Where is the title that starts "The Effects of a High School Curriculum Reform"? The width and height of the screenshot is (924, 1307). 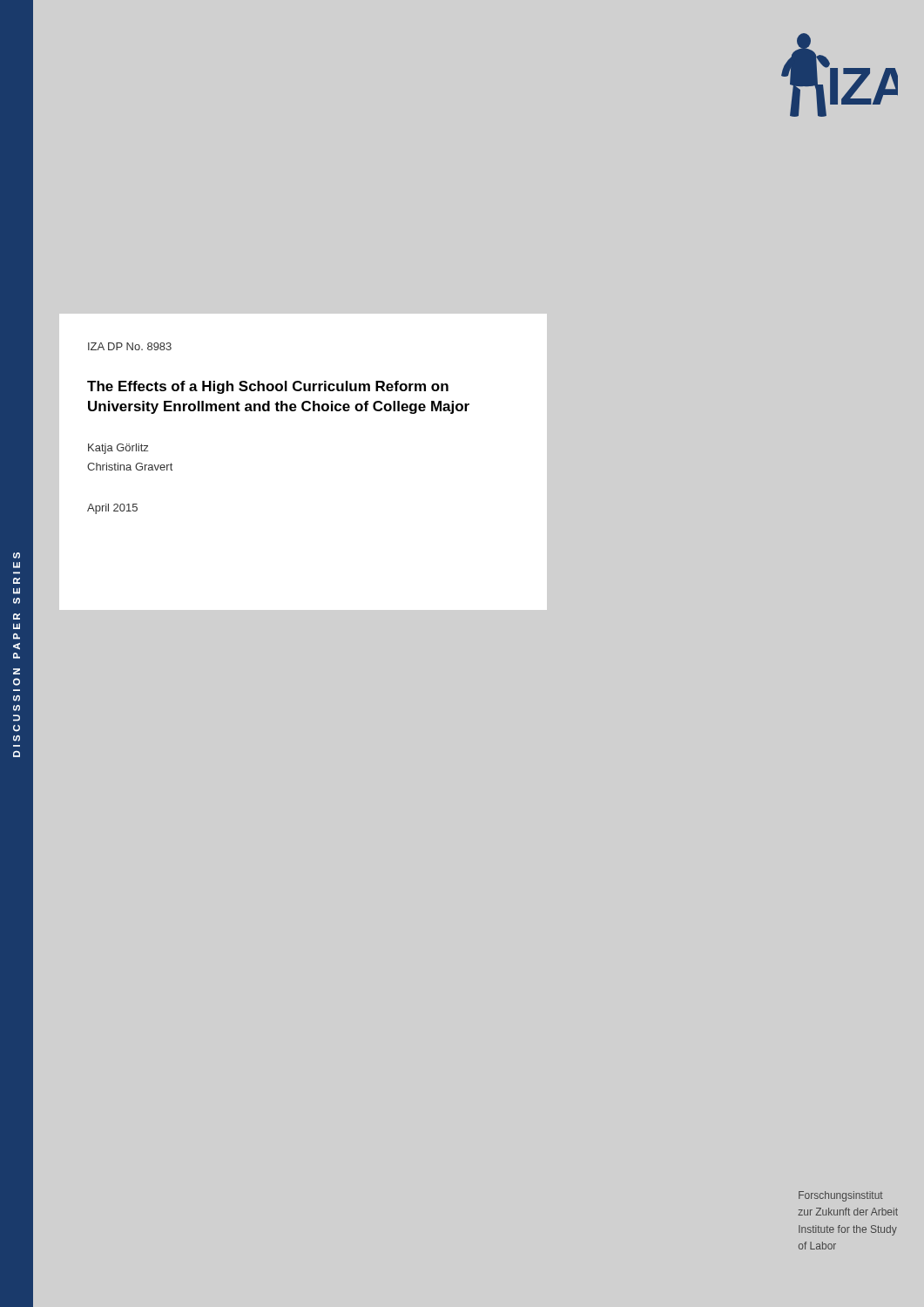coord(278,396)
